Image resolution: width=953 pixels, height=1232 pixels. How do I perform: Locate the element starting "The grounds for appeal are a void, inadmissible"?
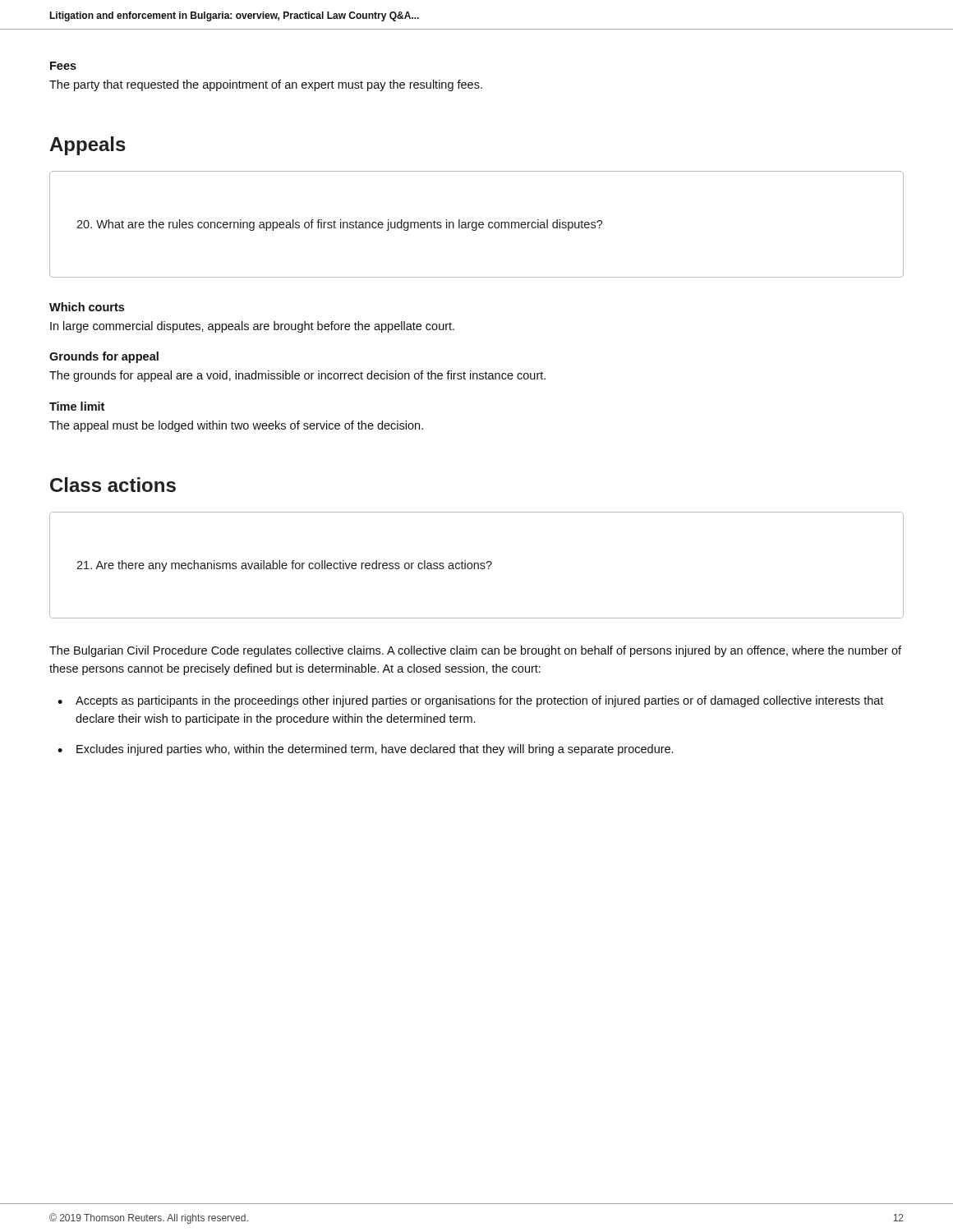coord(476,376)
